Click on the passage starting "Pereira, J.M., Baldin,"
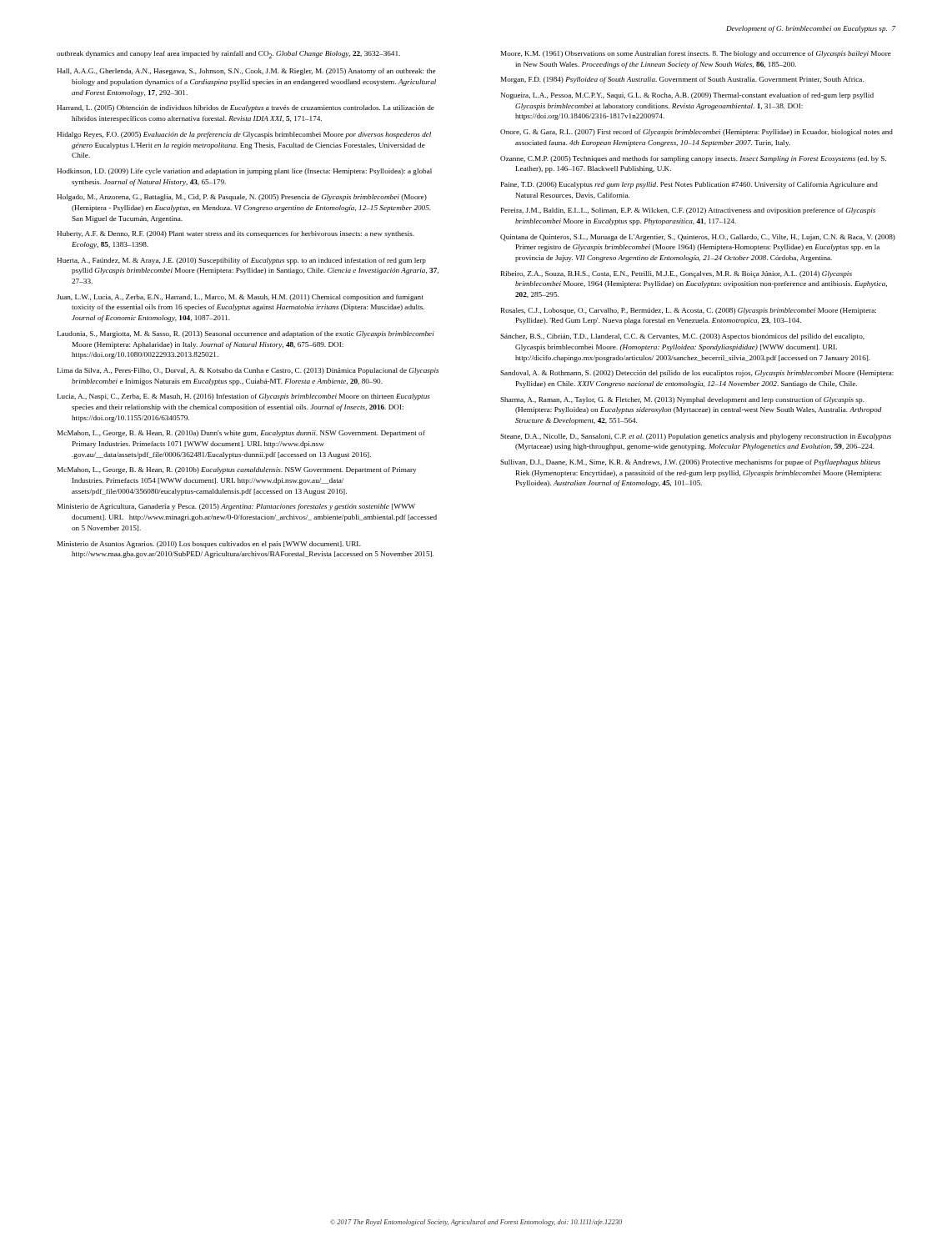Image resolution: width=952 pixels, height=1251 pixels. coord(688,216)
